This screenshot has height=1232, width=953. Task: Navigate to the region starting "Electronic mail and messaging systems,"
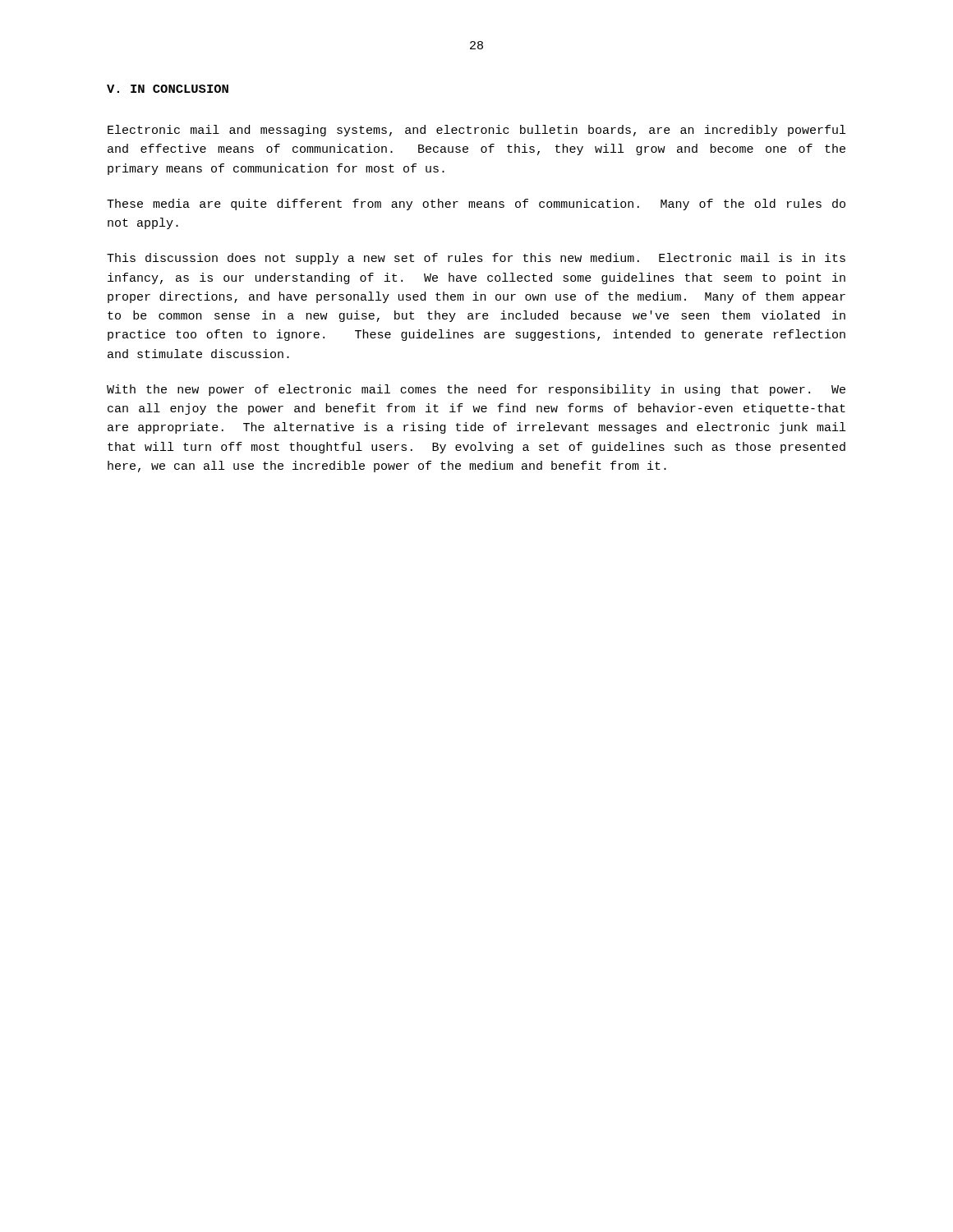coord(476,150)
